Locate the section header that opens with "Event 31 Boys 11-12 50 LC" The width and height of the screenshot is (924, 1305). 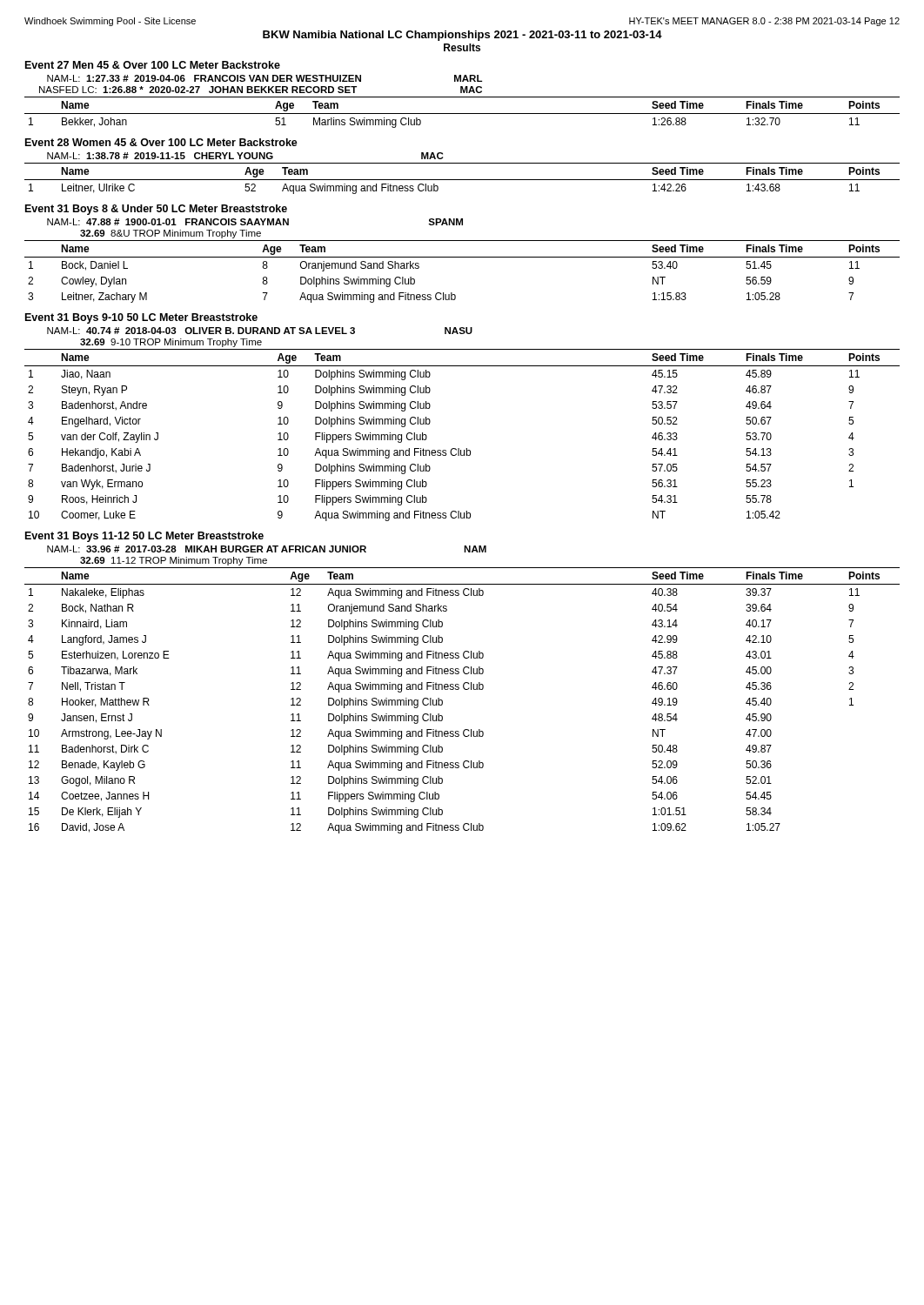(144, 536)
